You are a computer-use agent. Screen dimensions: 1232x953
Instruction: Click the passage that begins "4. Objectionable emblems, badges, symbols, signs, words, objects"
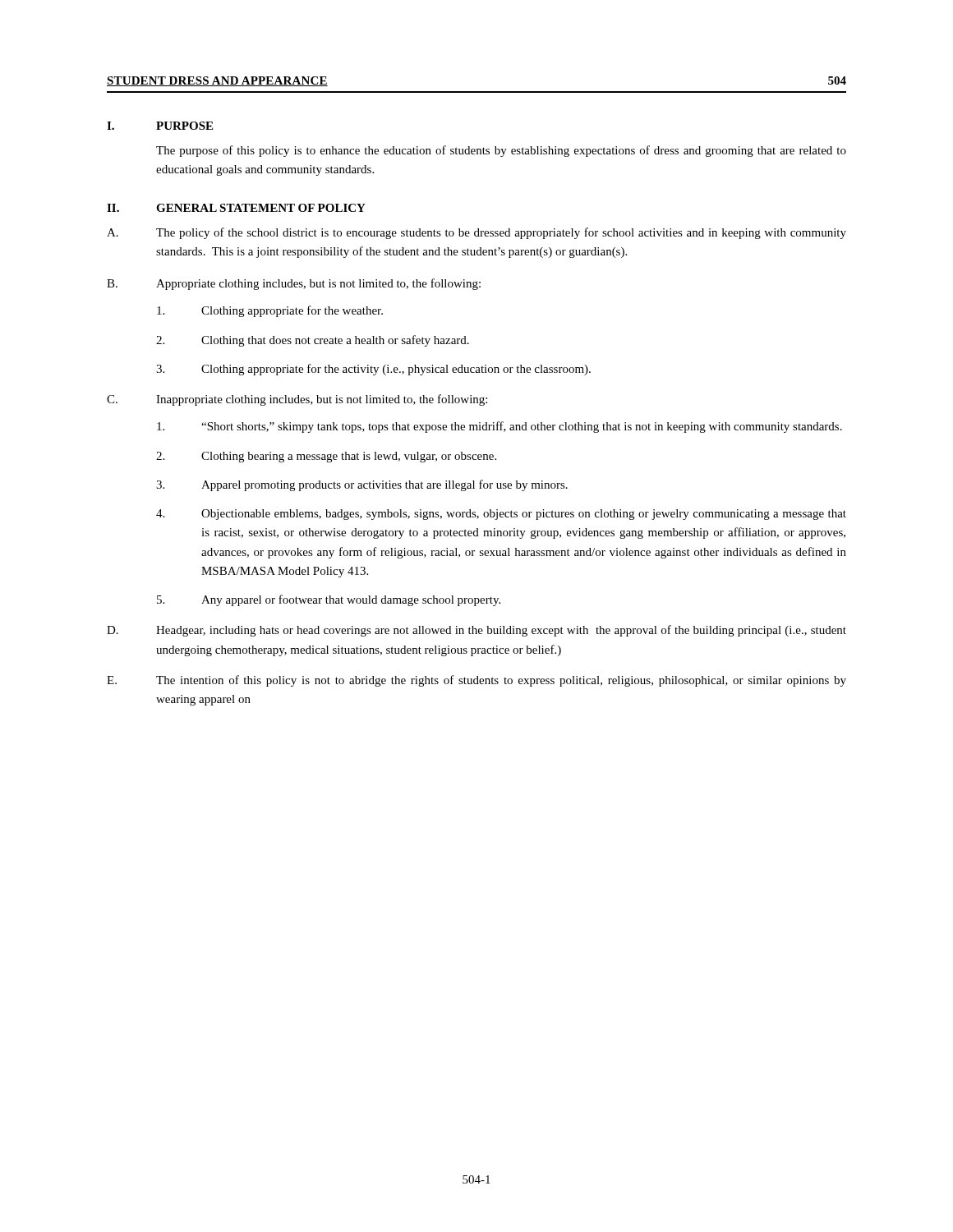[x=501, y=542]
